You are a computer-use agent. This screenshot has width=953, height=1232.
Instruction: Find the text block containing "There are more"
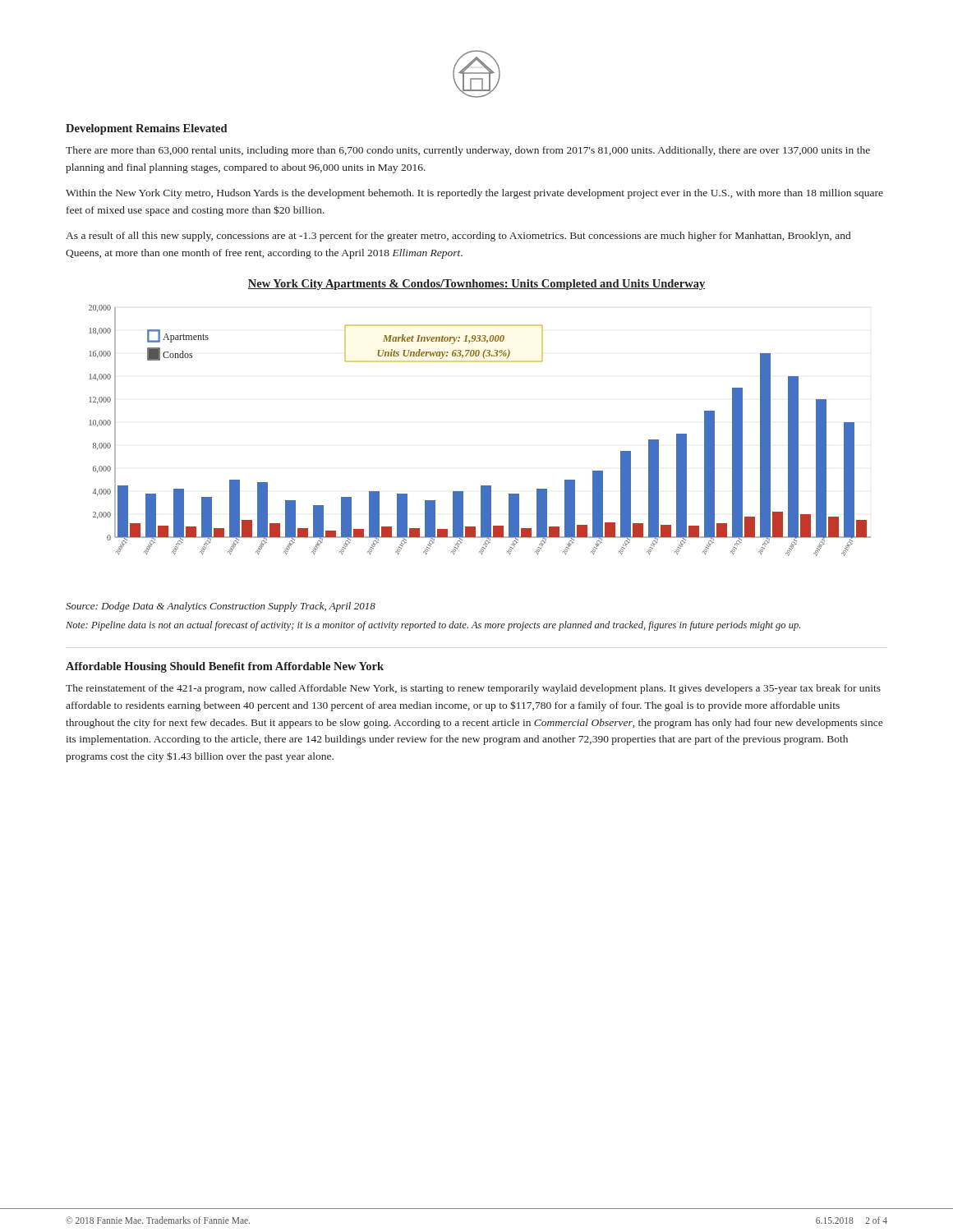(x=468, y=158)
